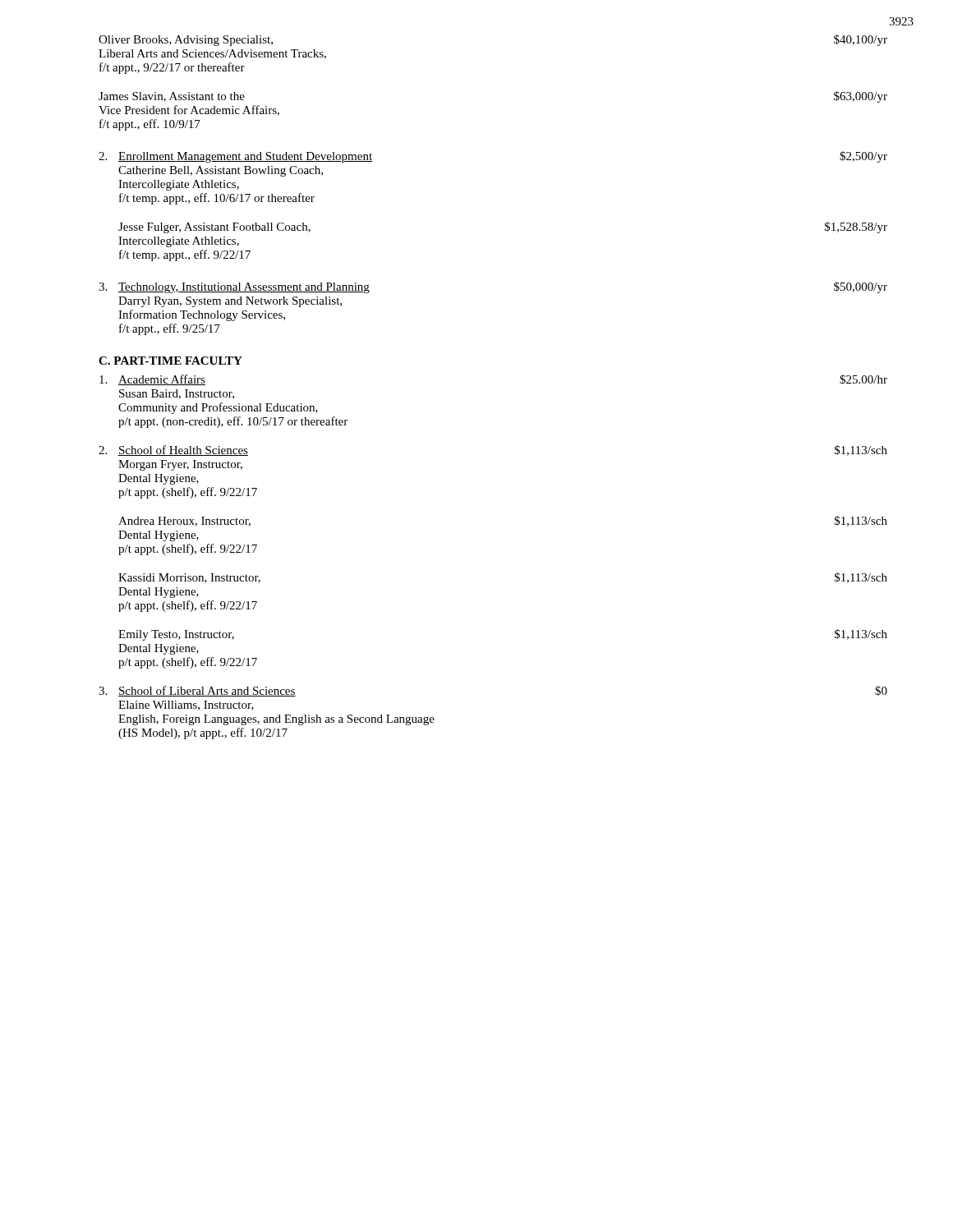Viewport: 953px width, 1232px height.
Task: Locate the block of text that opens with "Emily Testo, Instructor, Dental Hygiene,"
Action: pos(164,634)
